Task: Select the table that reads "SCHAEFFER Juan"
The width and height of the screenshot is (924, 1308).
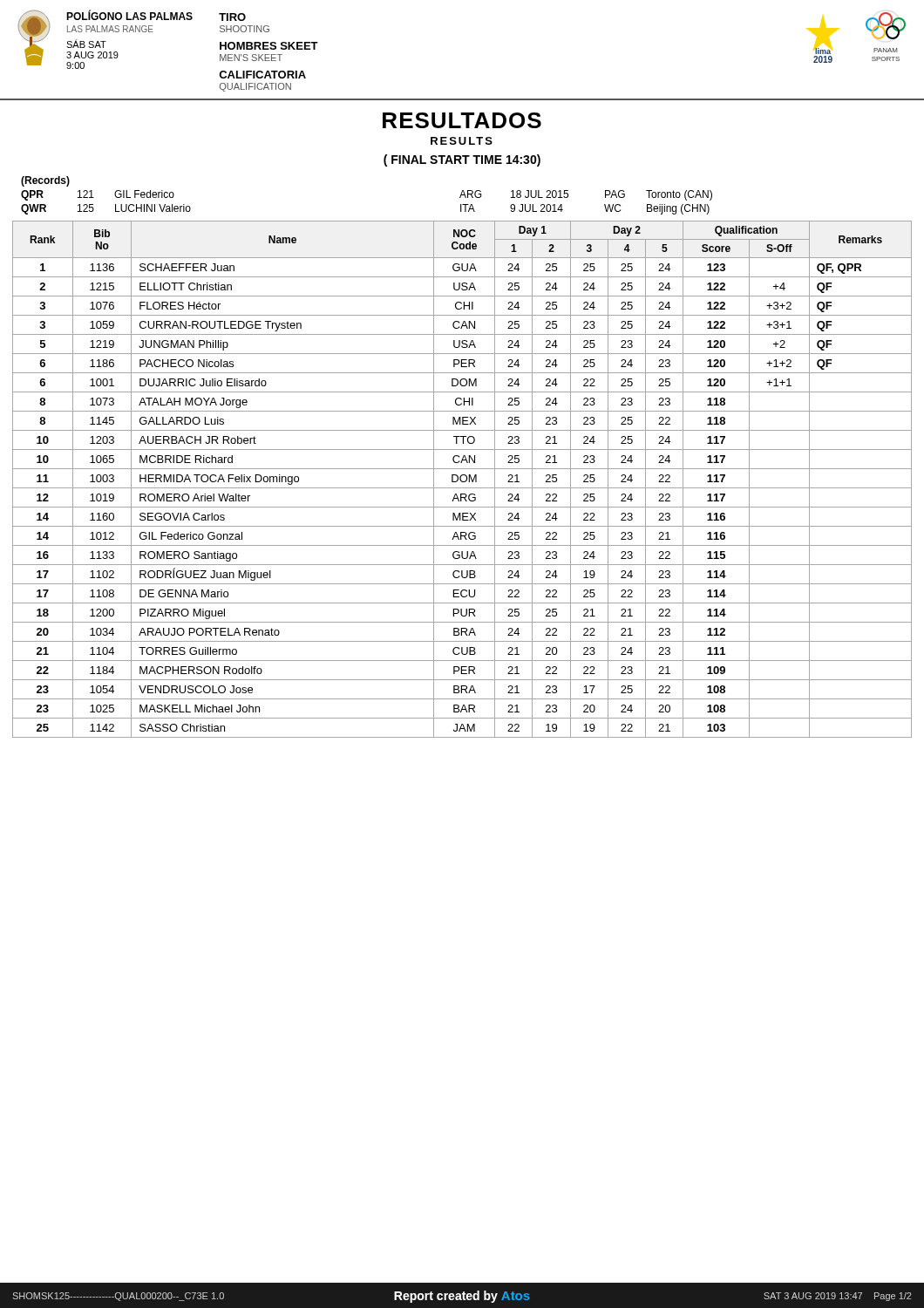Action: 462,478
